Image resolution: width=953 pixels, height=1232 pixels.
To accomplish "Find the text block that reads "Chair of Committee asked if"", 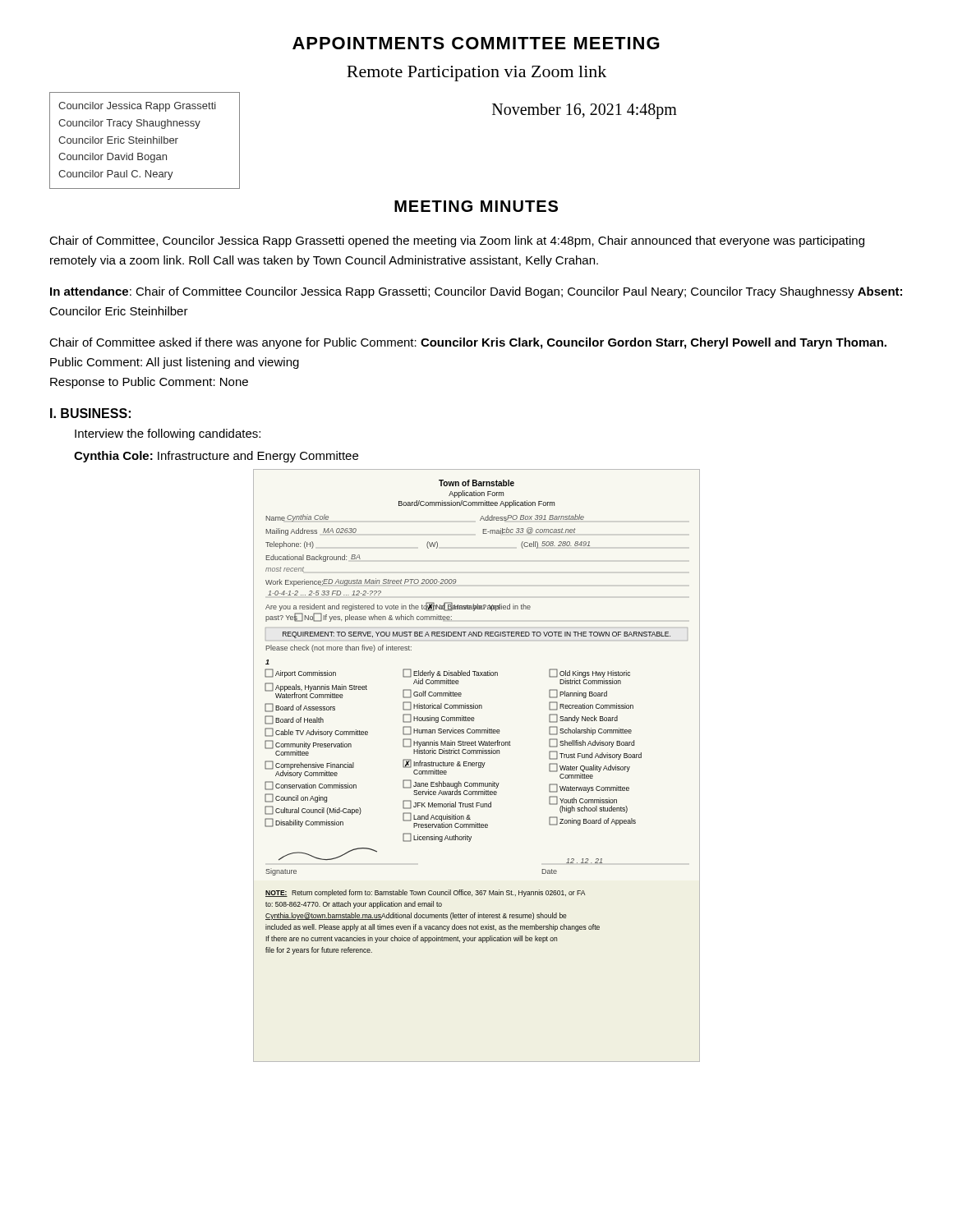I will [x=468, y=343].
